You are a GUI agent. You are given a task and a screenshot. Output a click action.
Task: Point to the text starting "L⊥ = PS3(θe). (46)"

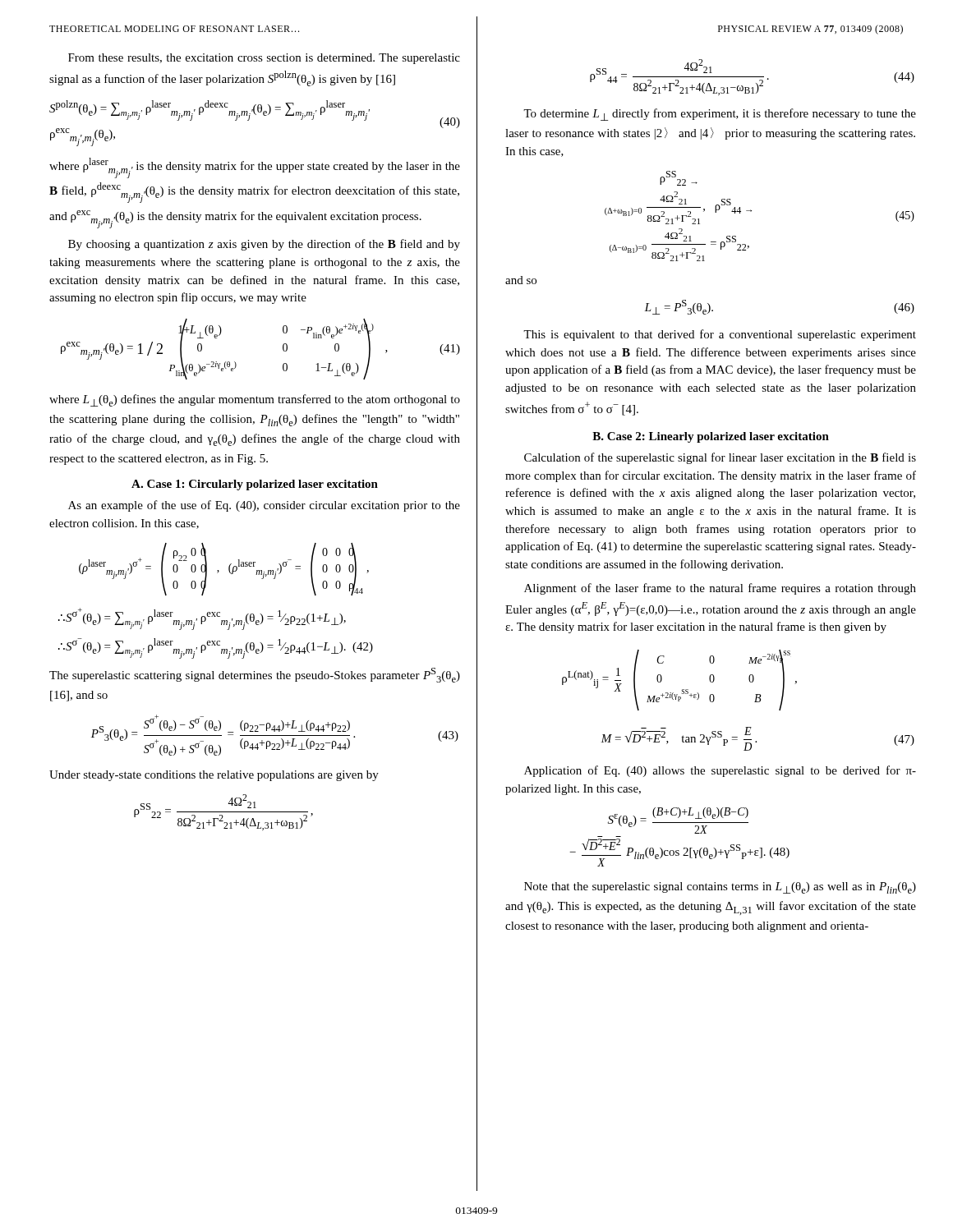click(x=711, y=308)
